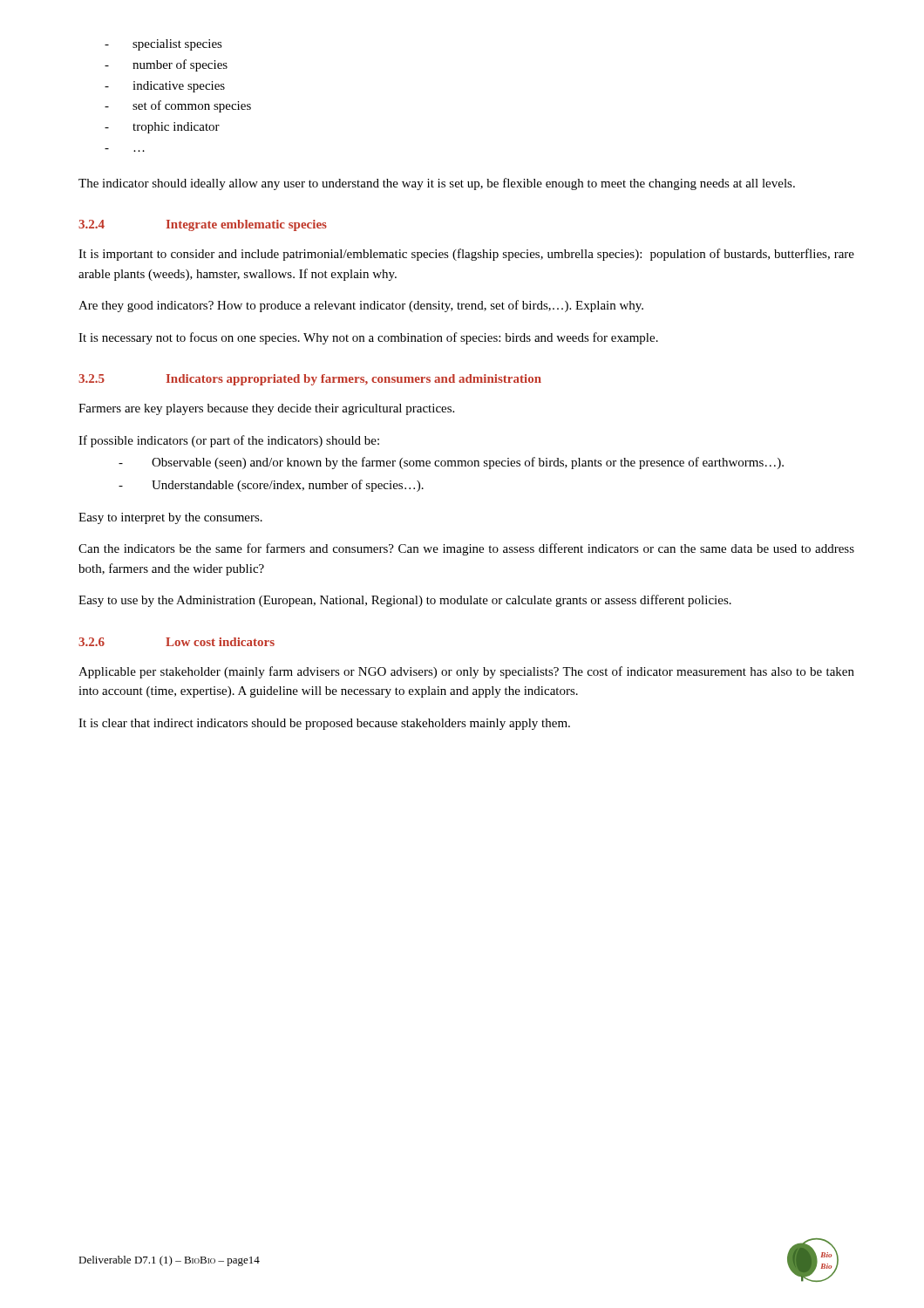Locate the element starting "It is clear that indirect"
924x1308 pixels.
pyautogui.click(x=325, y=722)
